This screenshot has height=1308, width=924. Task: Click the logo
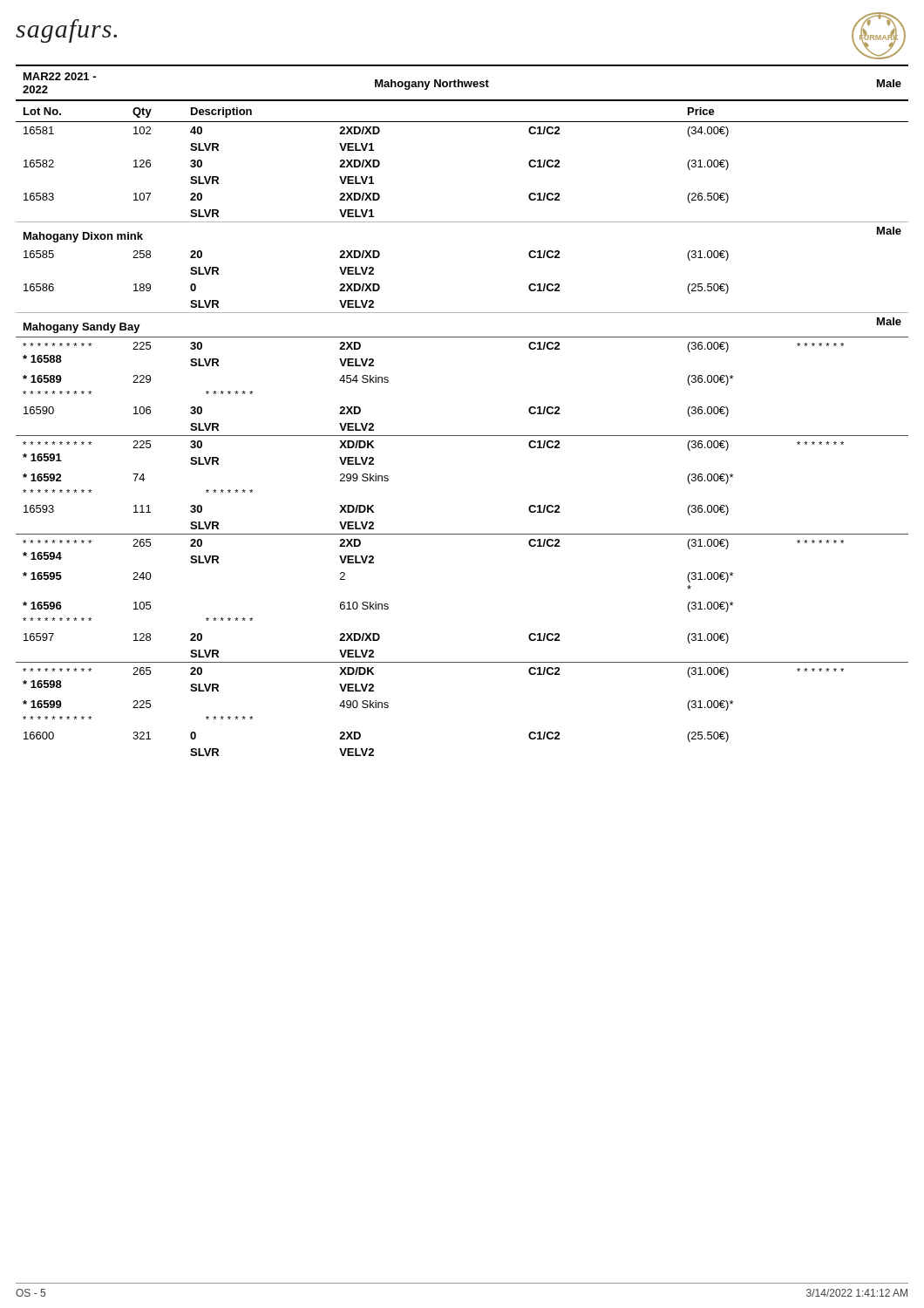[879, 37]
